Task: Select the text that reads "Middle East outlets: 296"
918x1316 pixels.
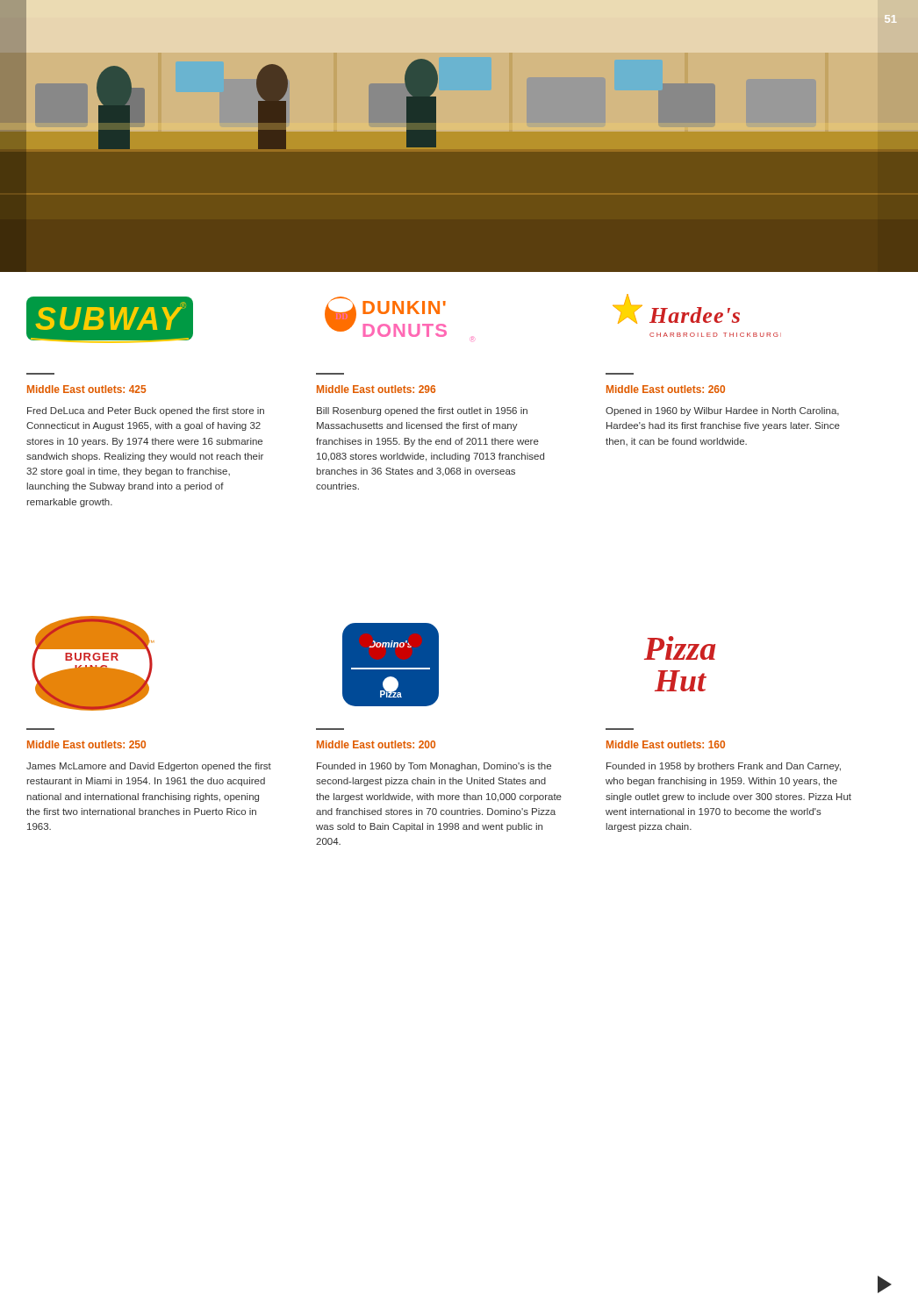Action: click(x=376, y=390)
